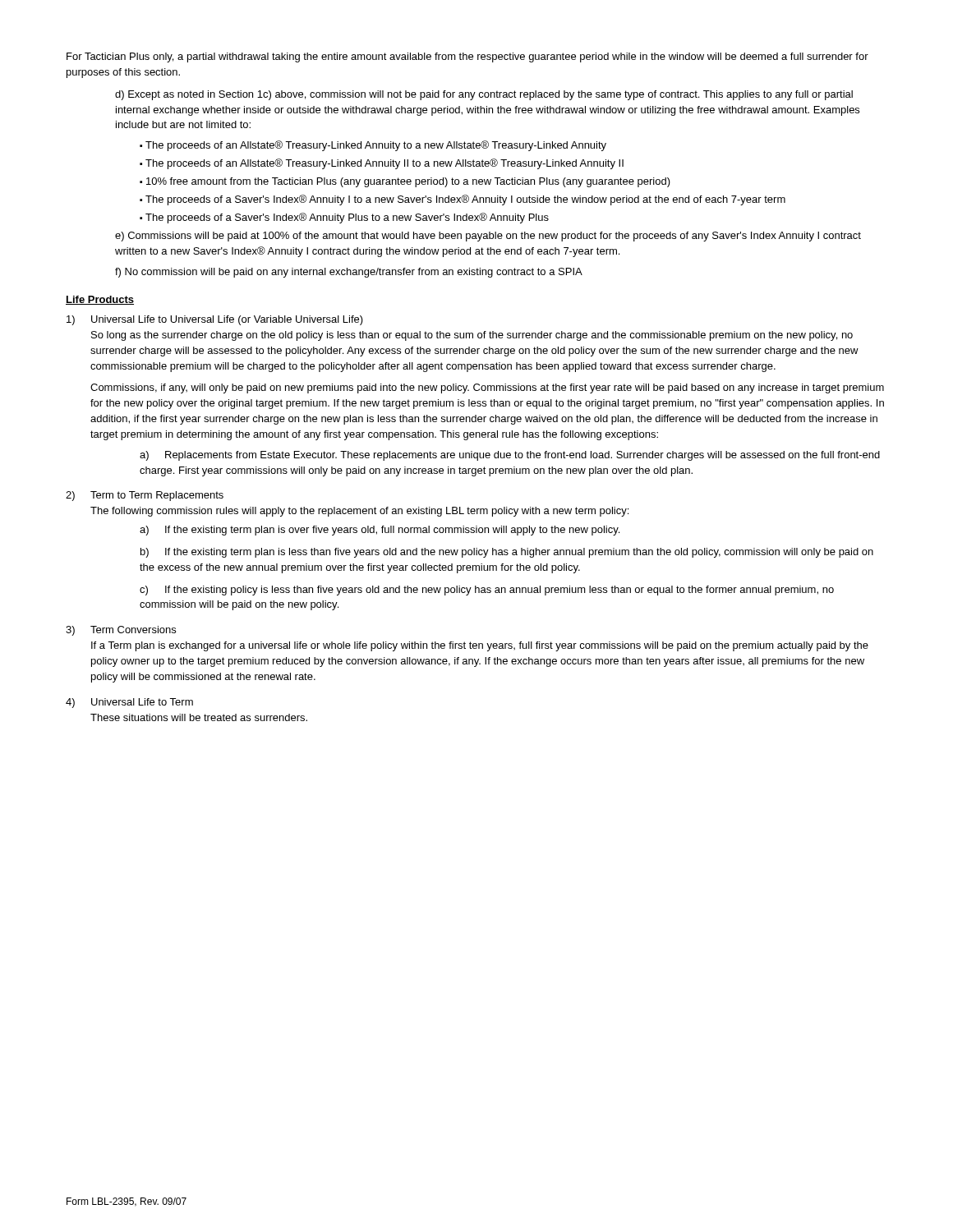This screenshot has width=953, height=1232.
Task: Locate the block of text that opens with "1) Universal Life to Universal Life (or Variable"
Action: pyautogui.click(x=476, y=343)
